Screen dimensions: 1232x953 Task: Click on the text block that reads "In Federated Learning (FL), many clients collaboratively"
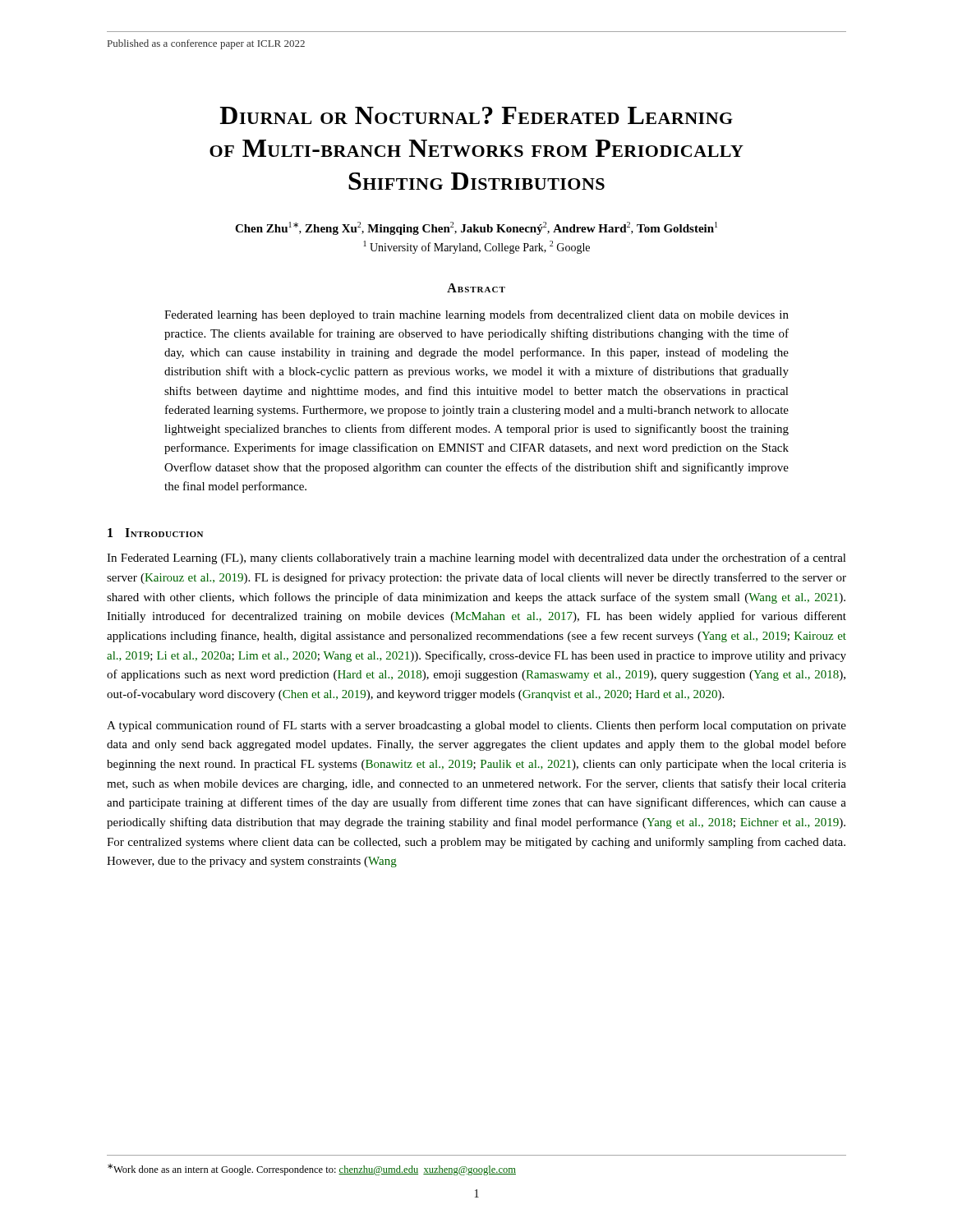pyautogui.click(x=476, y=626)
